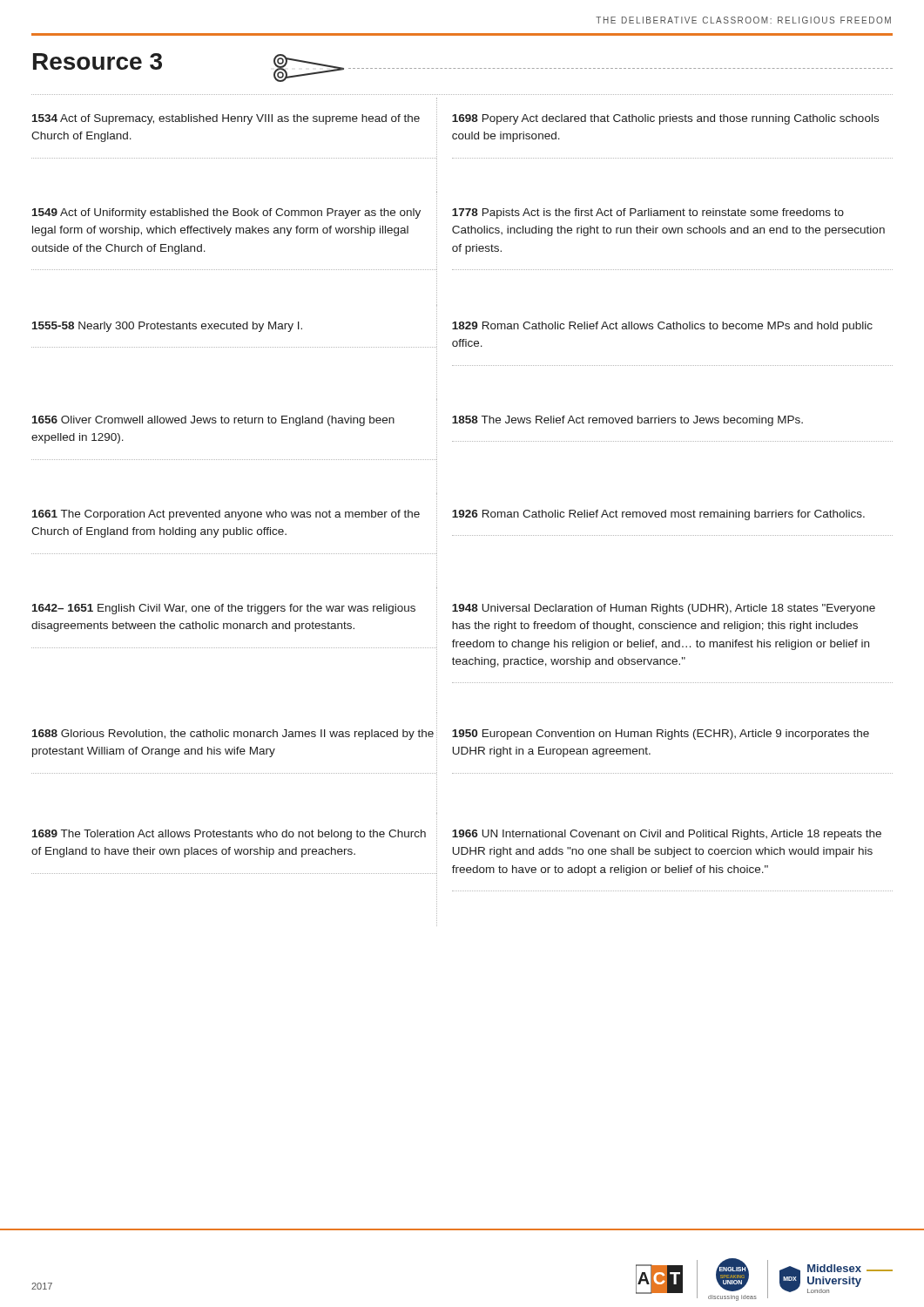
Task: Locate the text block that reads "1948 Universal Declaration of Human Rights (UDHR), Article"
Action: pos(664,634)
